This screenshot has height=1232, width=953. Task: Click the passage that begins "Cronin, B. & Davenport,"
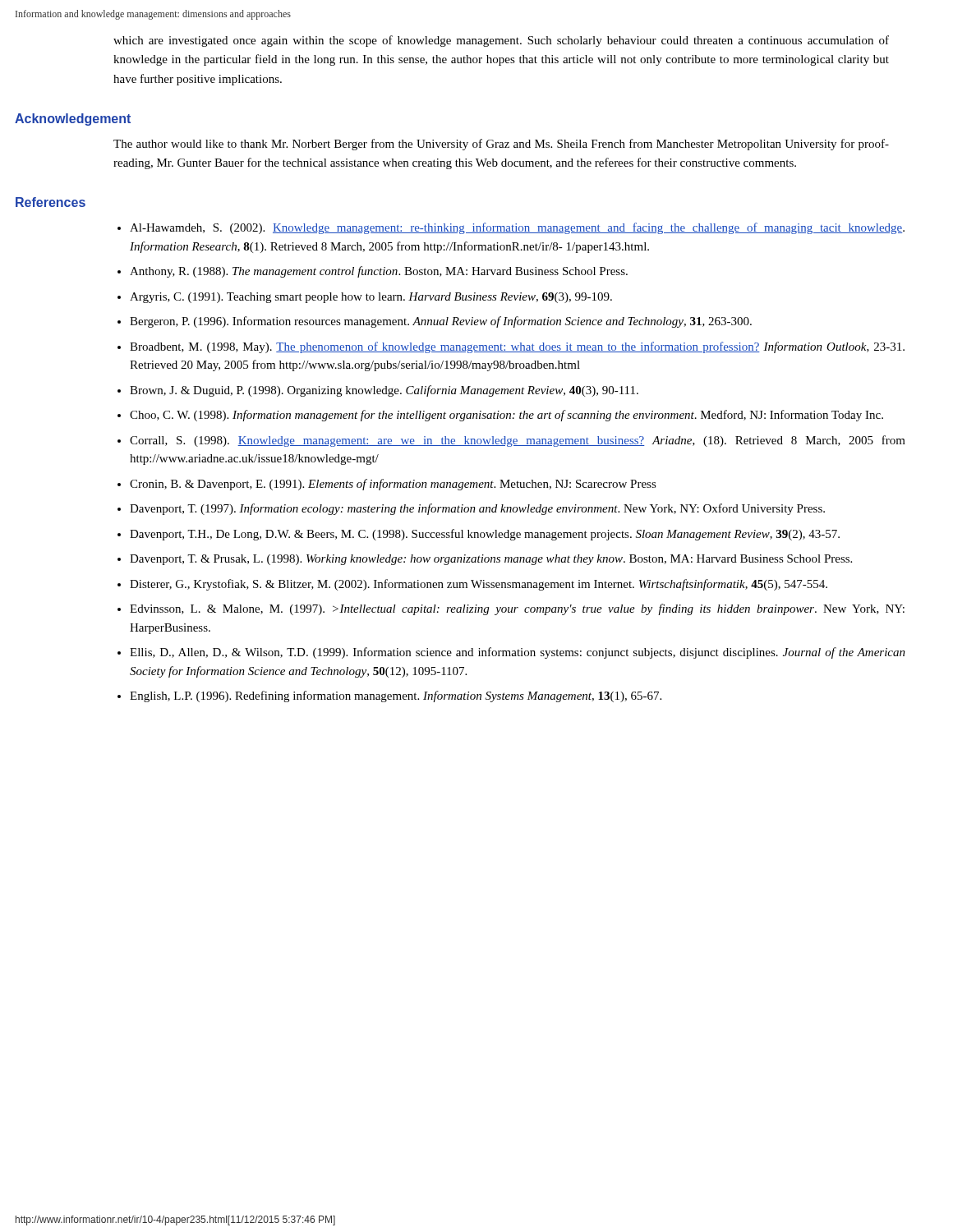[393, 484]
